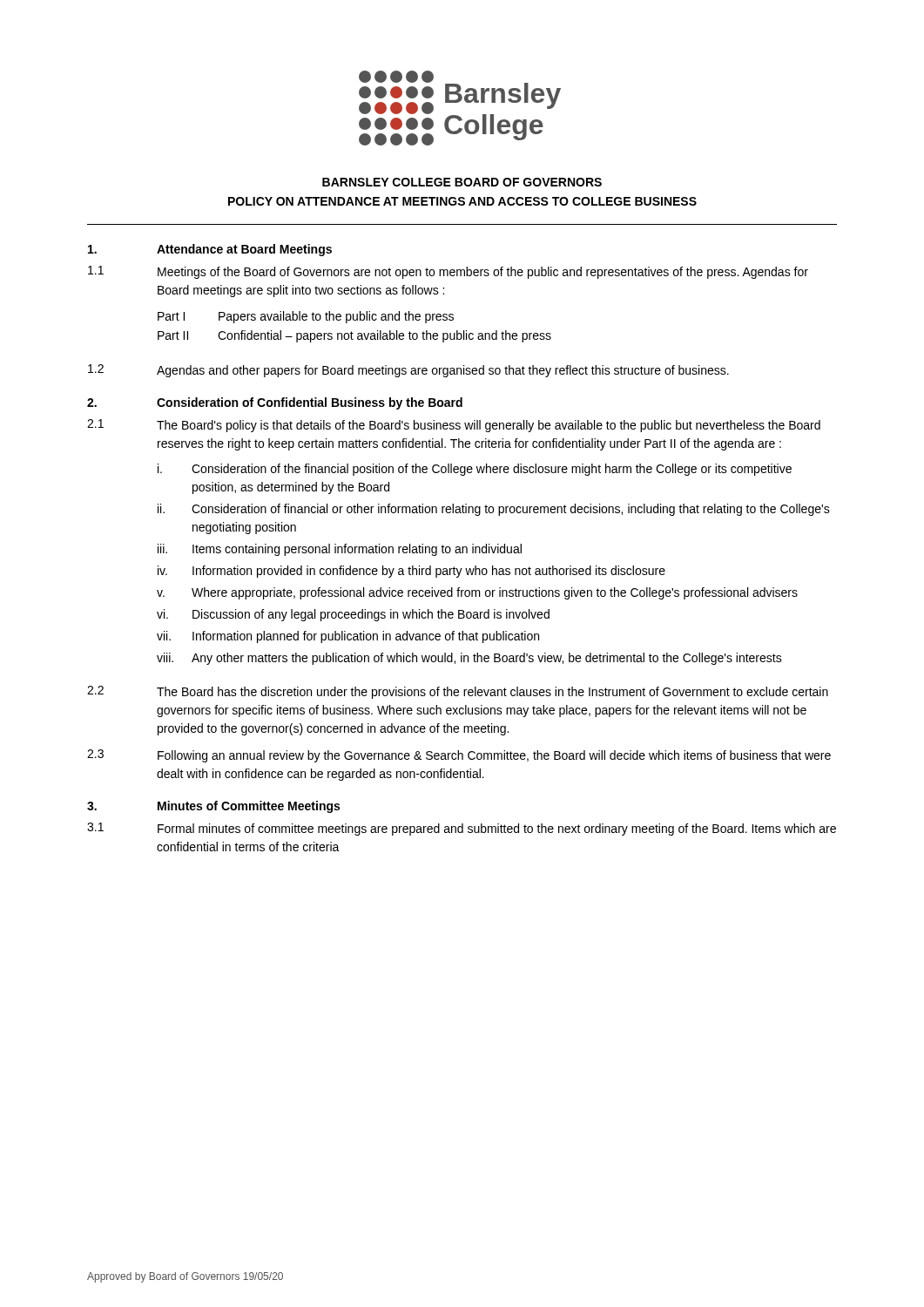The width and height of the screenshot is (924, 1307).
Task: Point to the text block starting "3 Following an annual"
Action: [462, 765]
